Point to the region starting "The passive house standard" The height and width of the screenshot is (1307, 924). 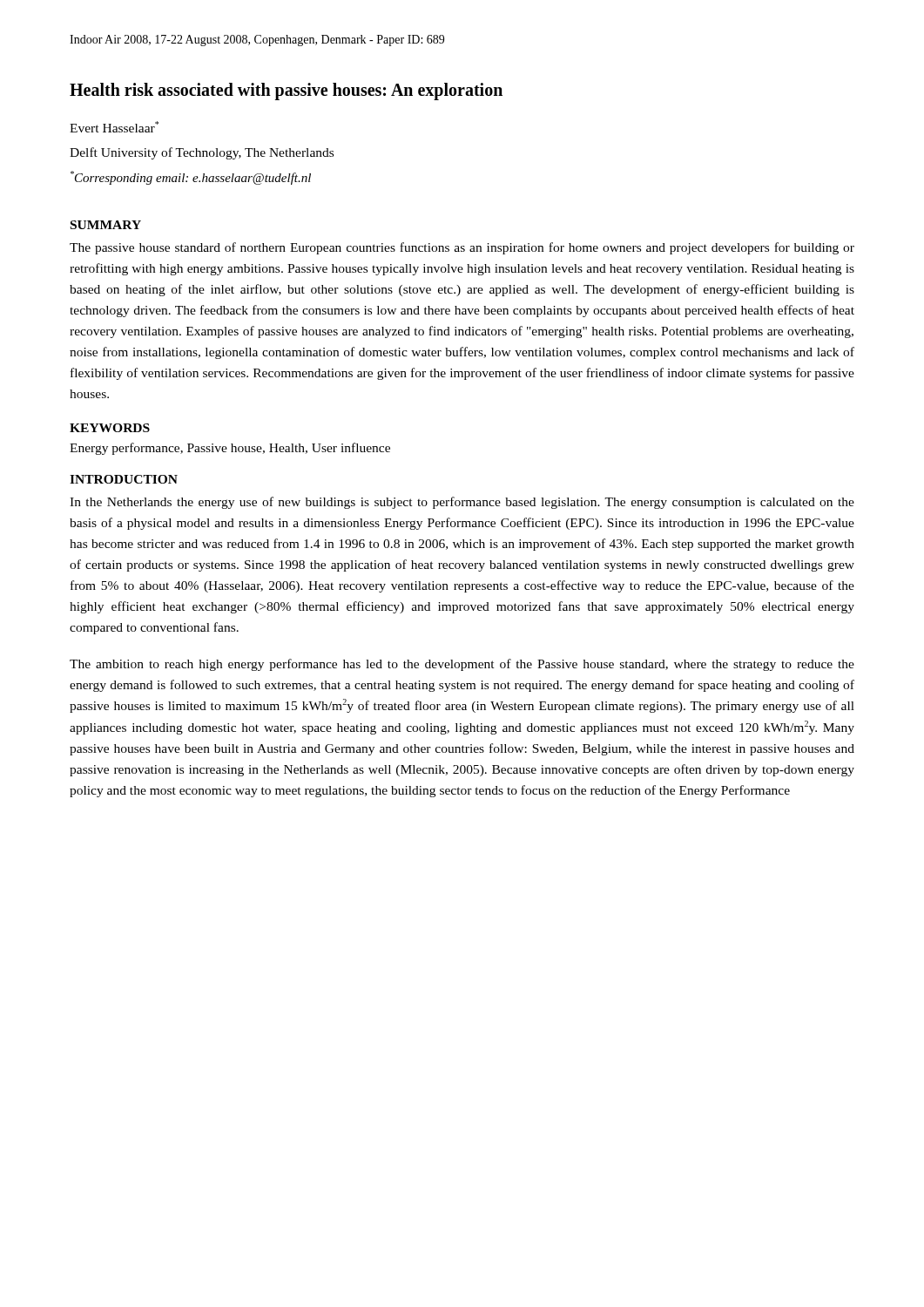click(x=462, y=320)
